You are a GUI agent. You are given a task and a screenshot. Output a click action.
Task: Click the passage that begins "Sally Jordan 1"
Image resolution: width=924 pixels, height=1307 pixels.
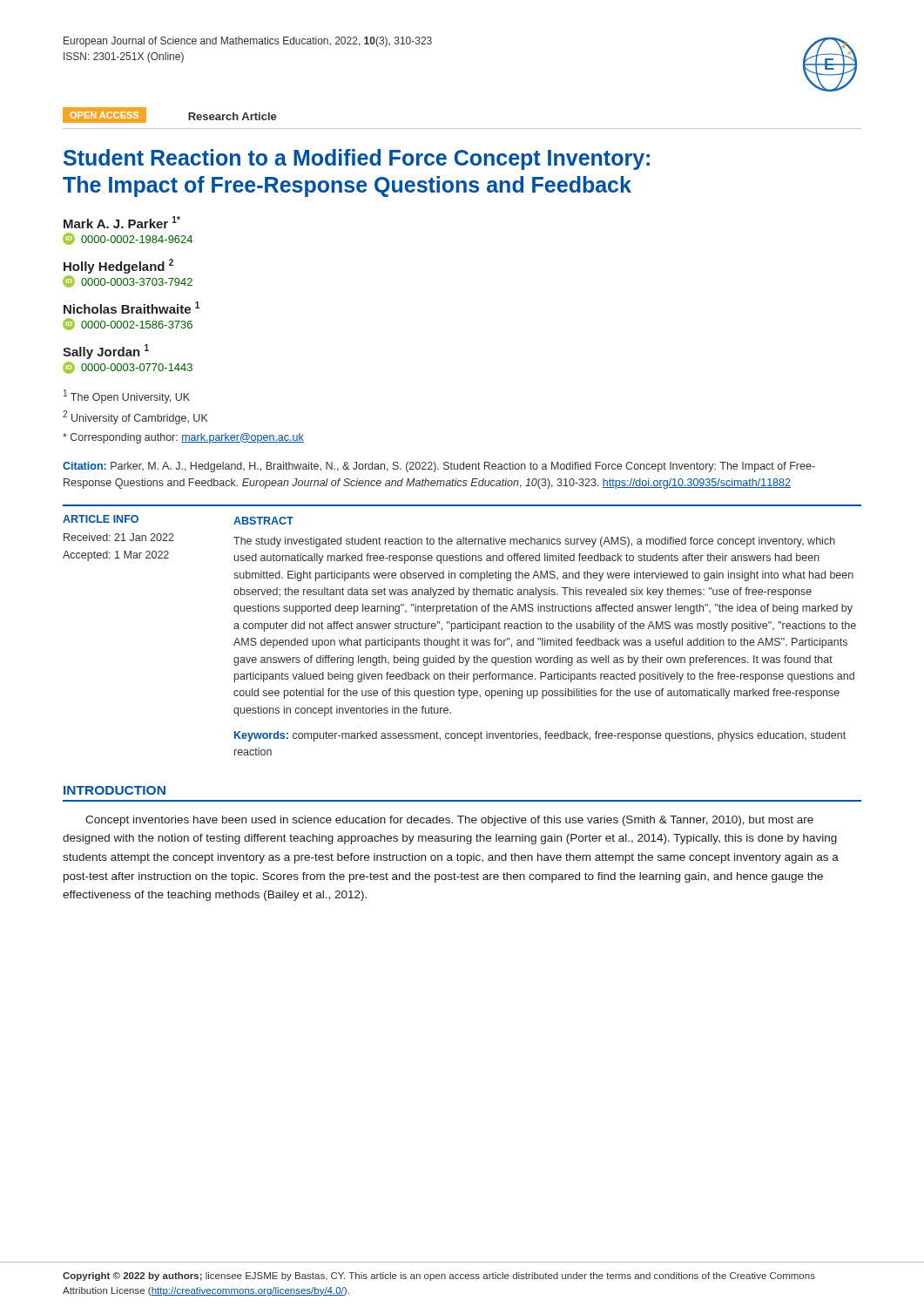point(106,352)
